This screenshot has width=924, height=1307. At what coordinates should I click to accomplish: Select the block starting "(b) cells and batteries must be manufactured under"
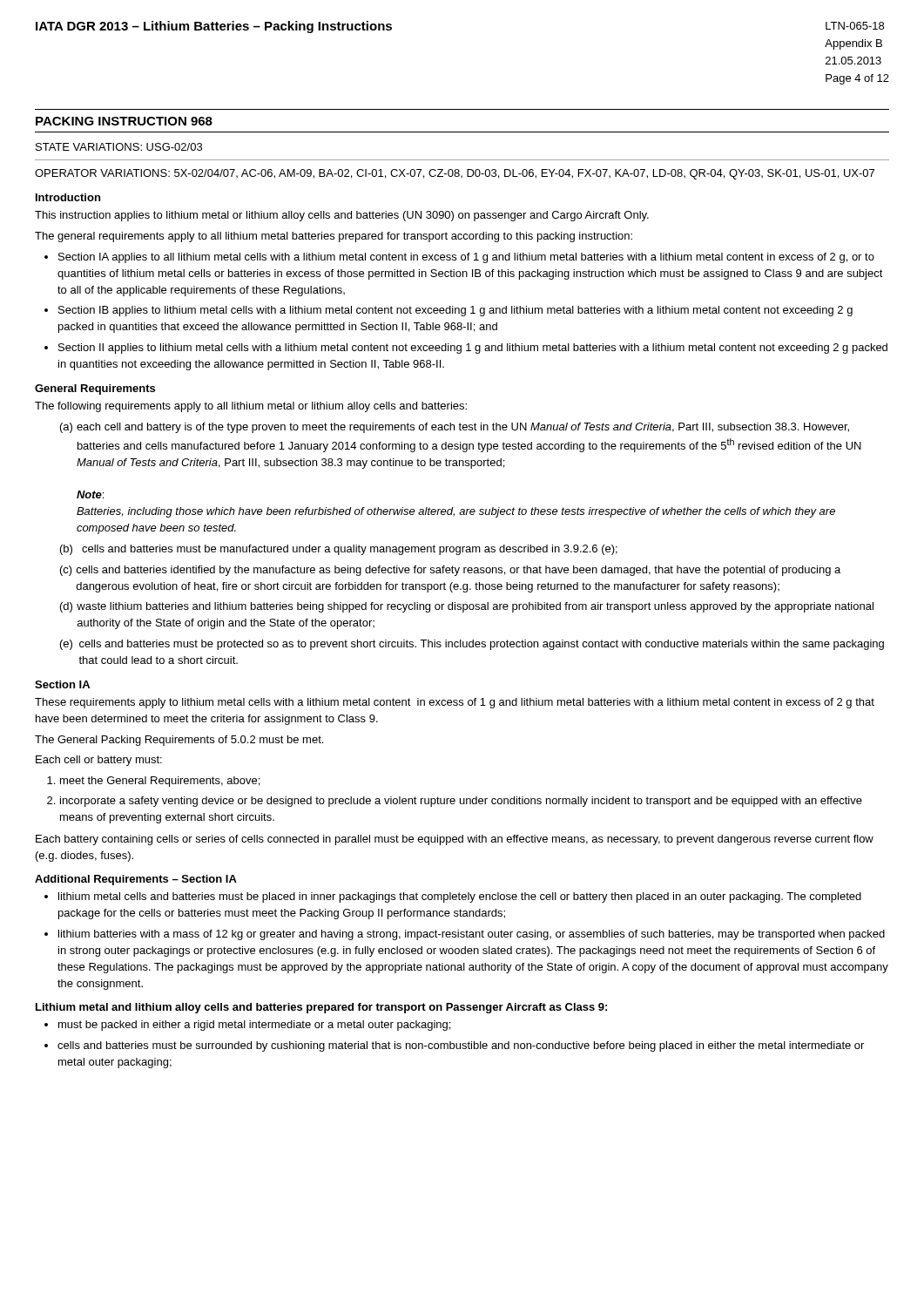(x=339, y=549)
